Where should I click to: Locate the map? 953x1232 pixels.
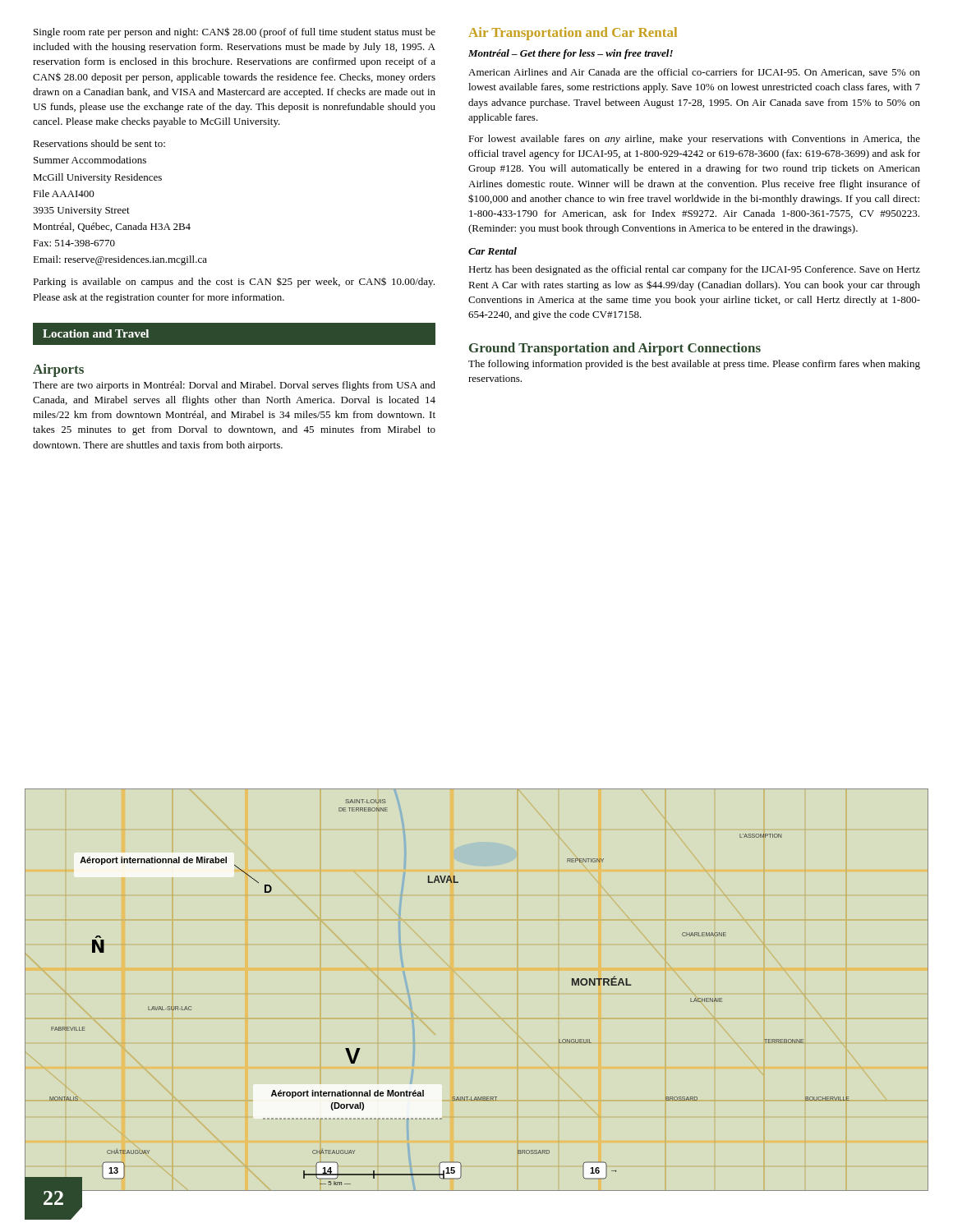click(476, 990)
